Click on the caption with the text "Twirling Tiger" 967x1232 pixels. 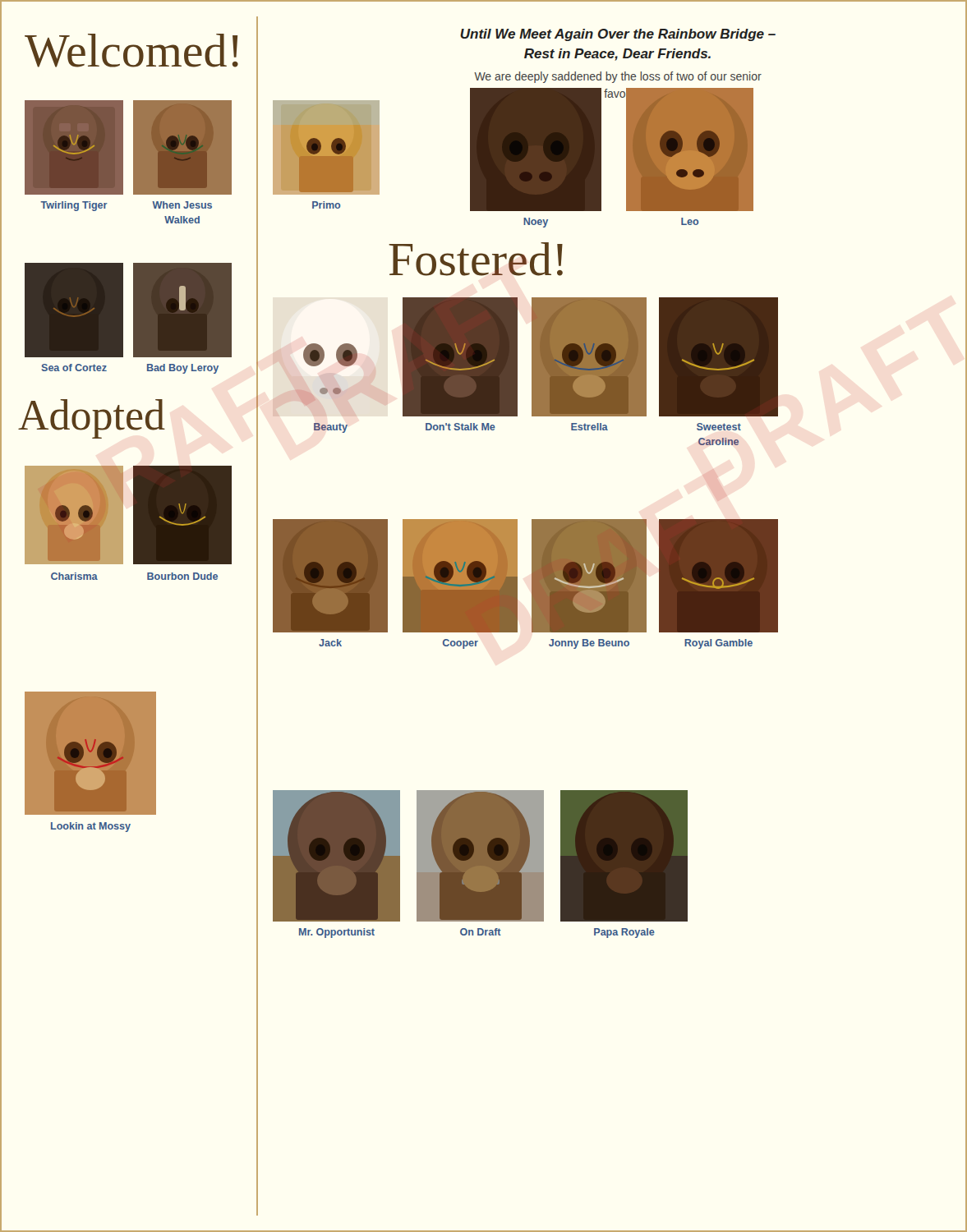pos(74,205)
